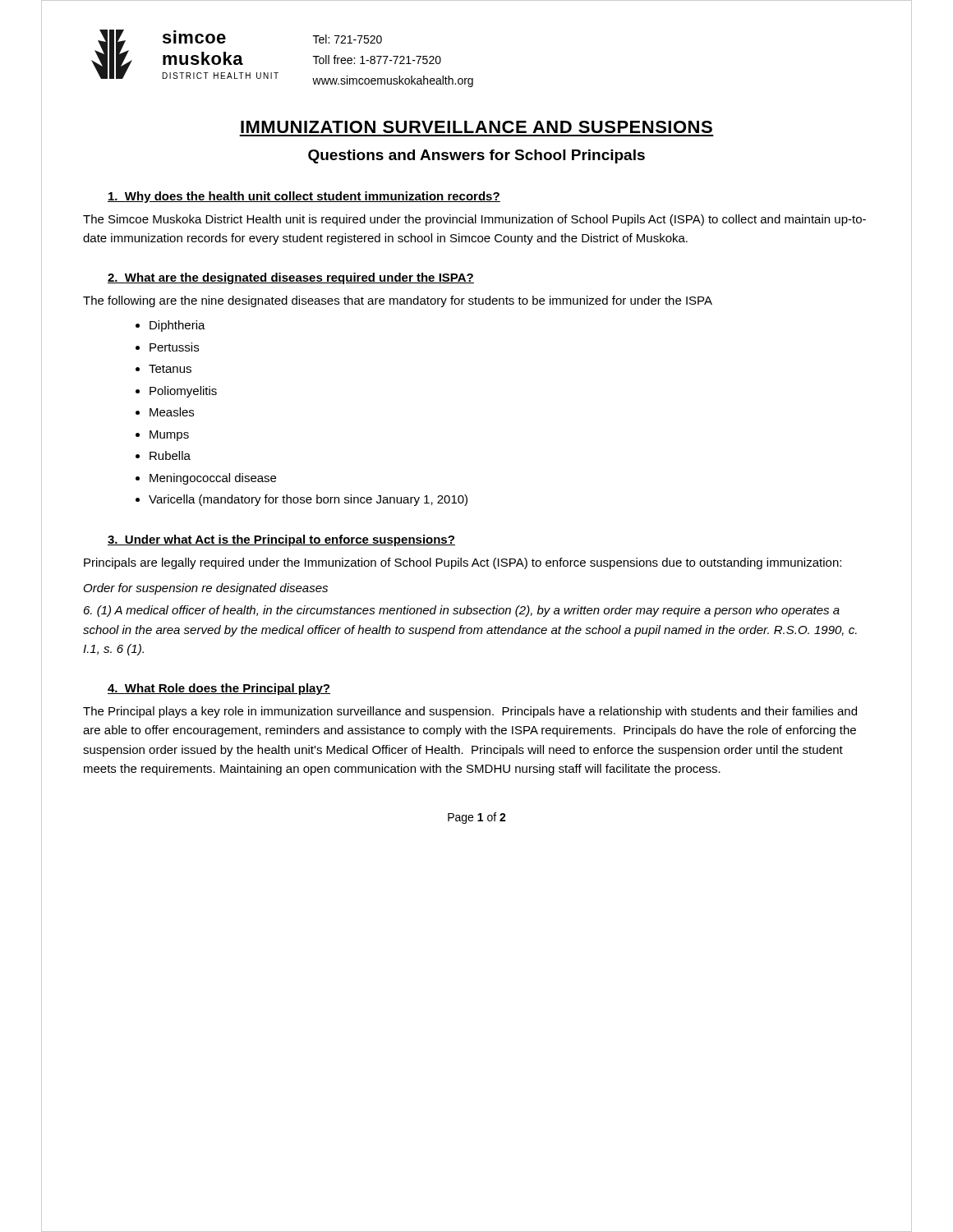Screen dimensions: 1232x953
Task: Select the passage starting "1. Why does the health unit"
Action: pos(304,196)
